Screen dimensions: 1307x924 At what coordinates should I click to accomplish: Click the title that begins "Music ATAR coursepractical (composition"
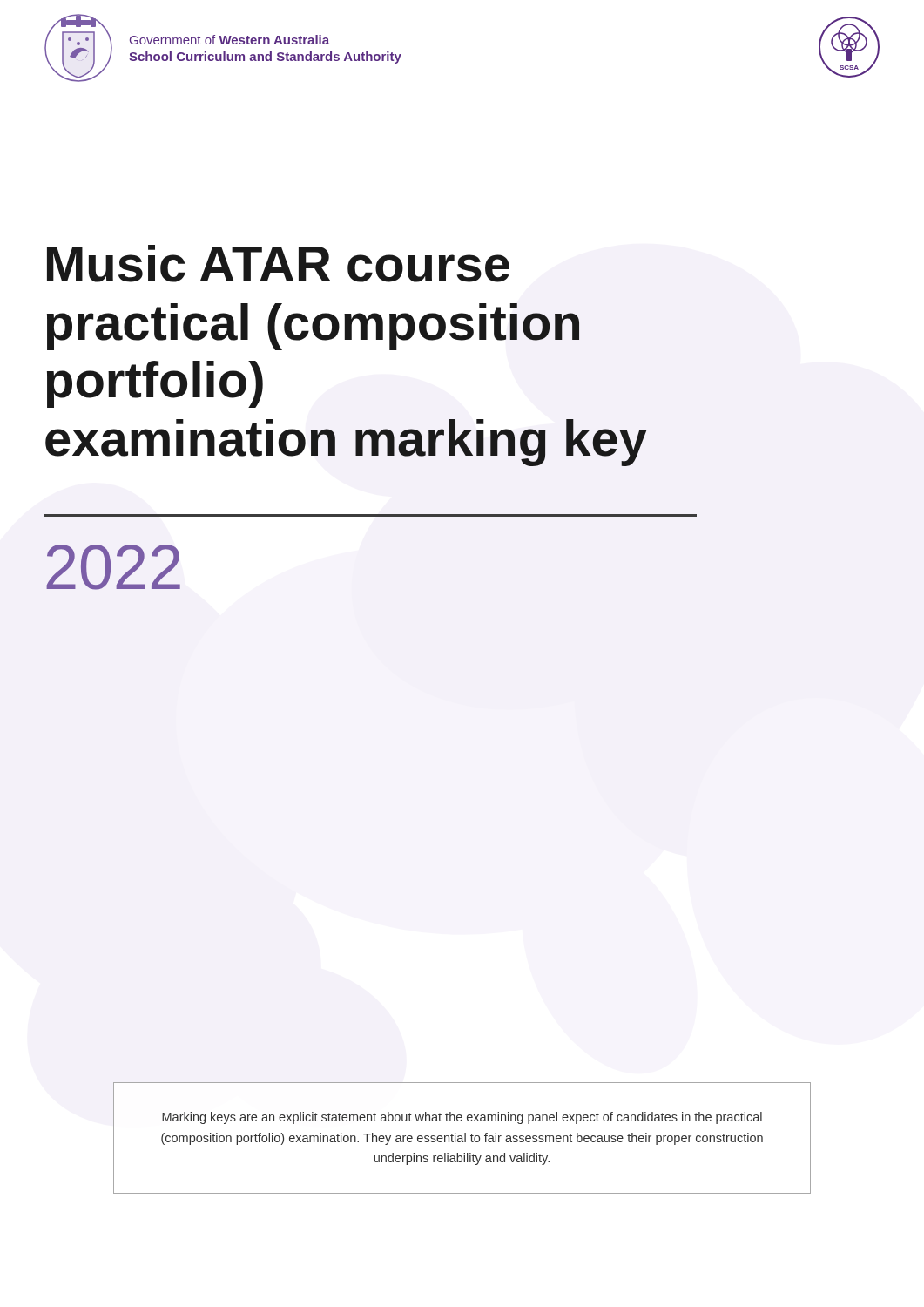[x=370, y=351]
